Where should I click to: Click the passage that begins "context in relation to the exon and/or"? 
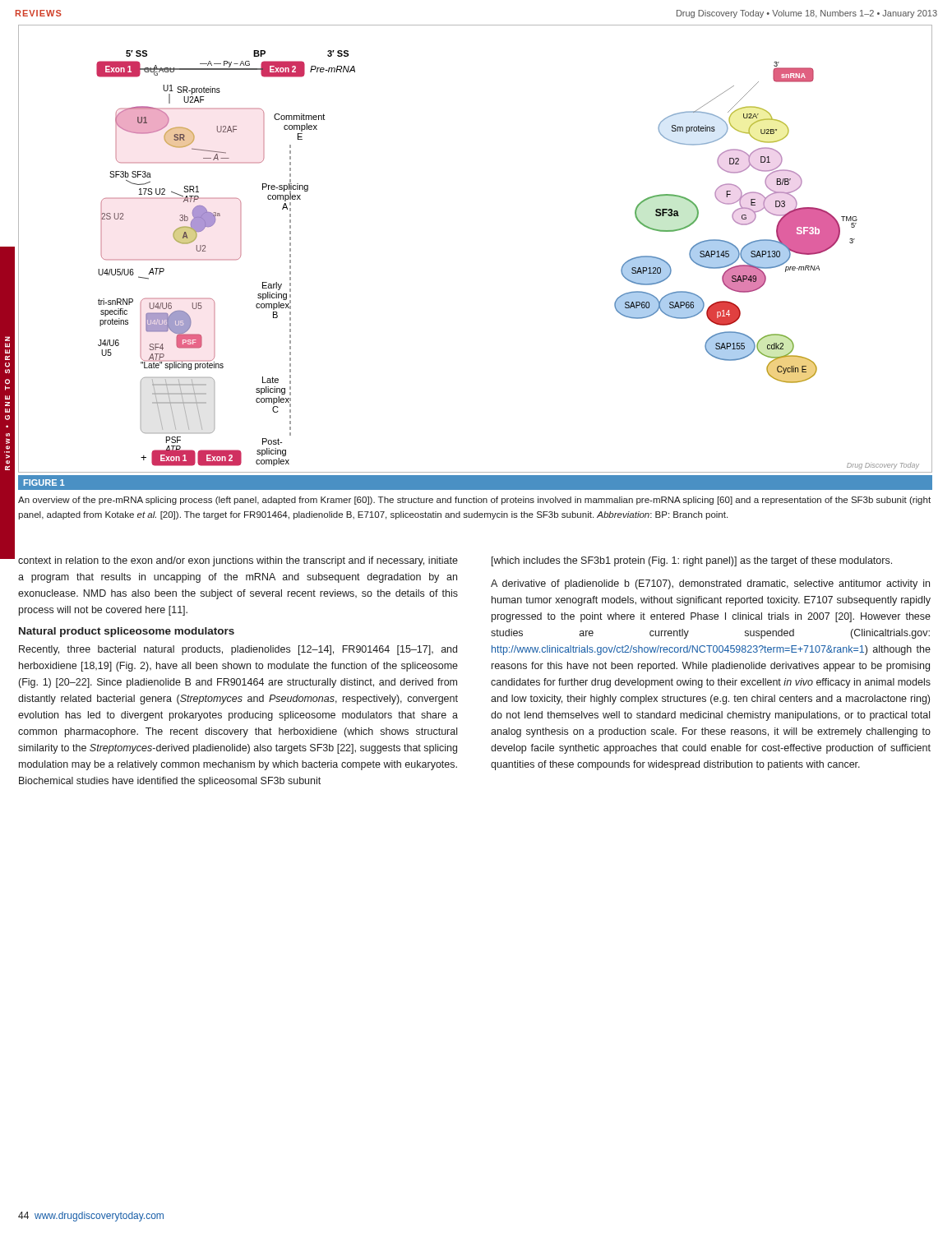pyautogui.click(x=238, y=585)
